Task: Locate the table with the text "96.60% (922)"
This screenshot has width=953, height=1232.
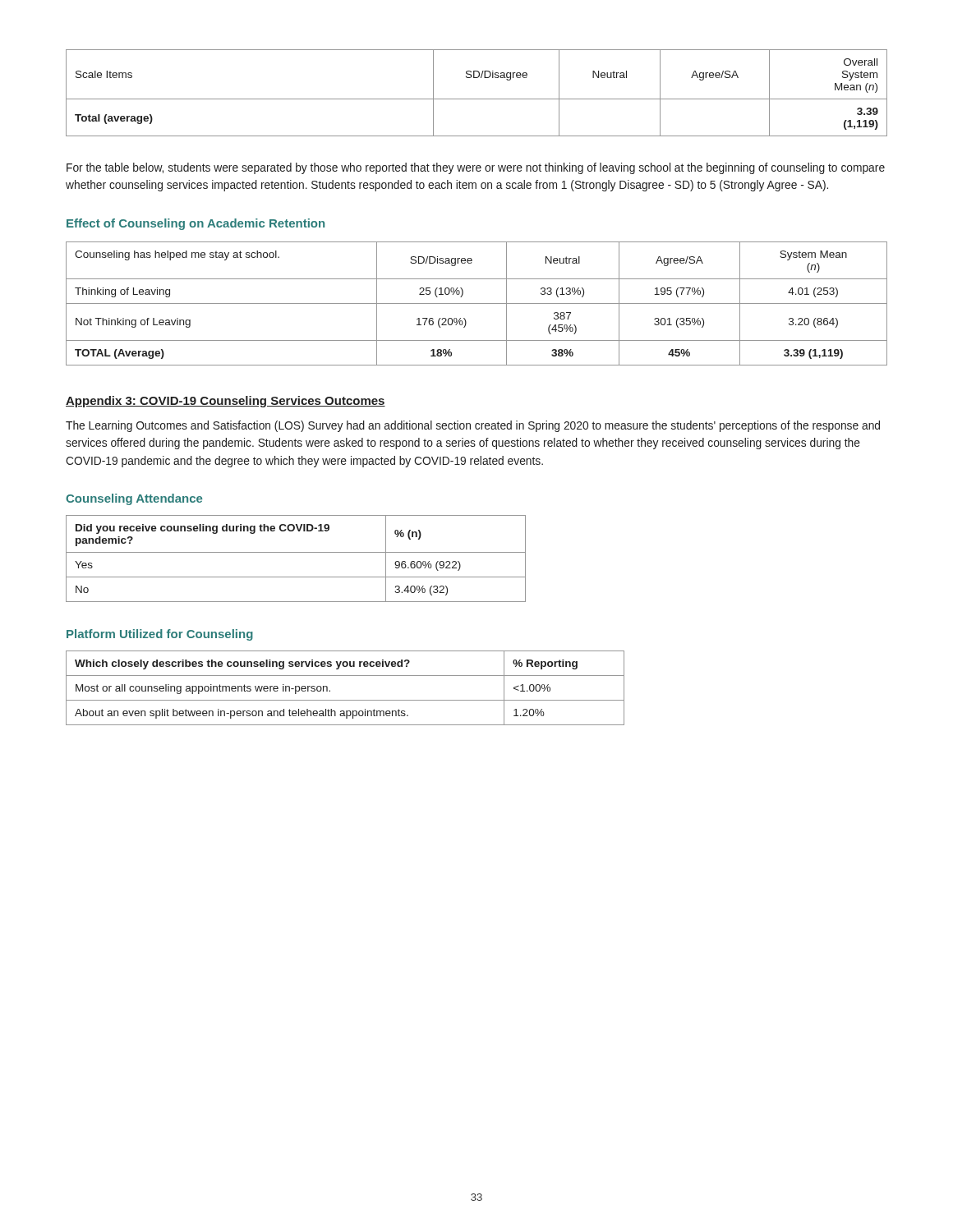Action: [x=476, y=558]
